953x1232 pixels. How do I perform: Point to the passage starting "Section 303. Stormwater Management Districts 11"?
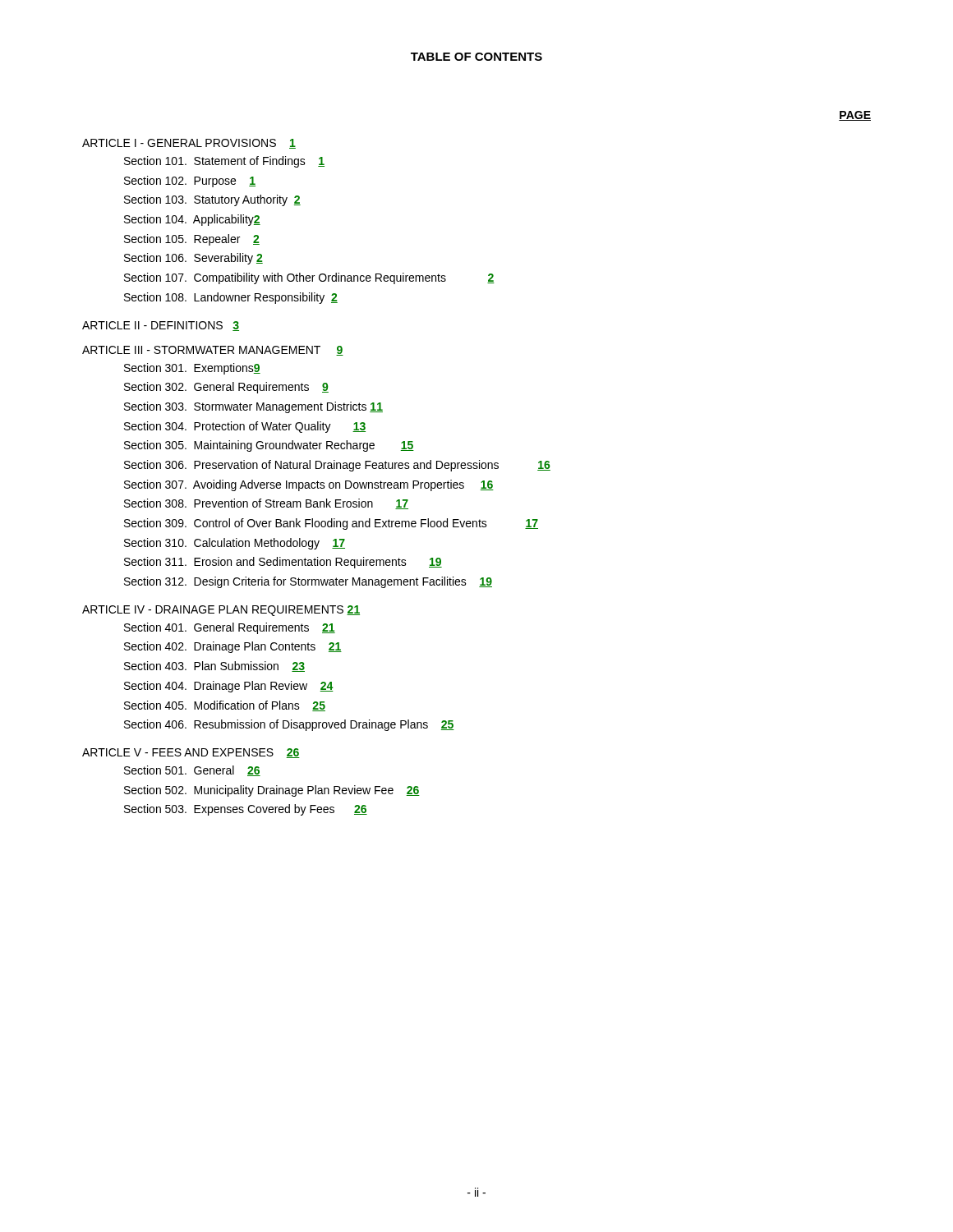[x=253, y=406]
